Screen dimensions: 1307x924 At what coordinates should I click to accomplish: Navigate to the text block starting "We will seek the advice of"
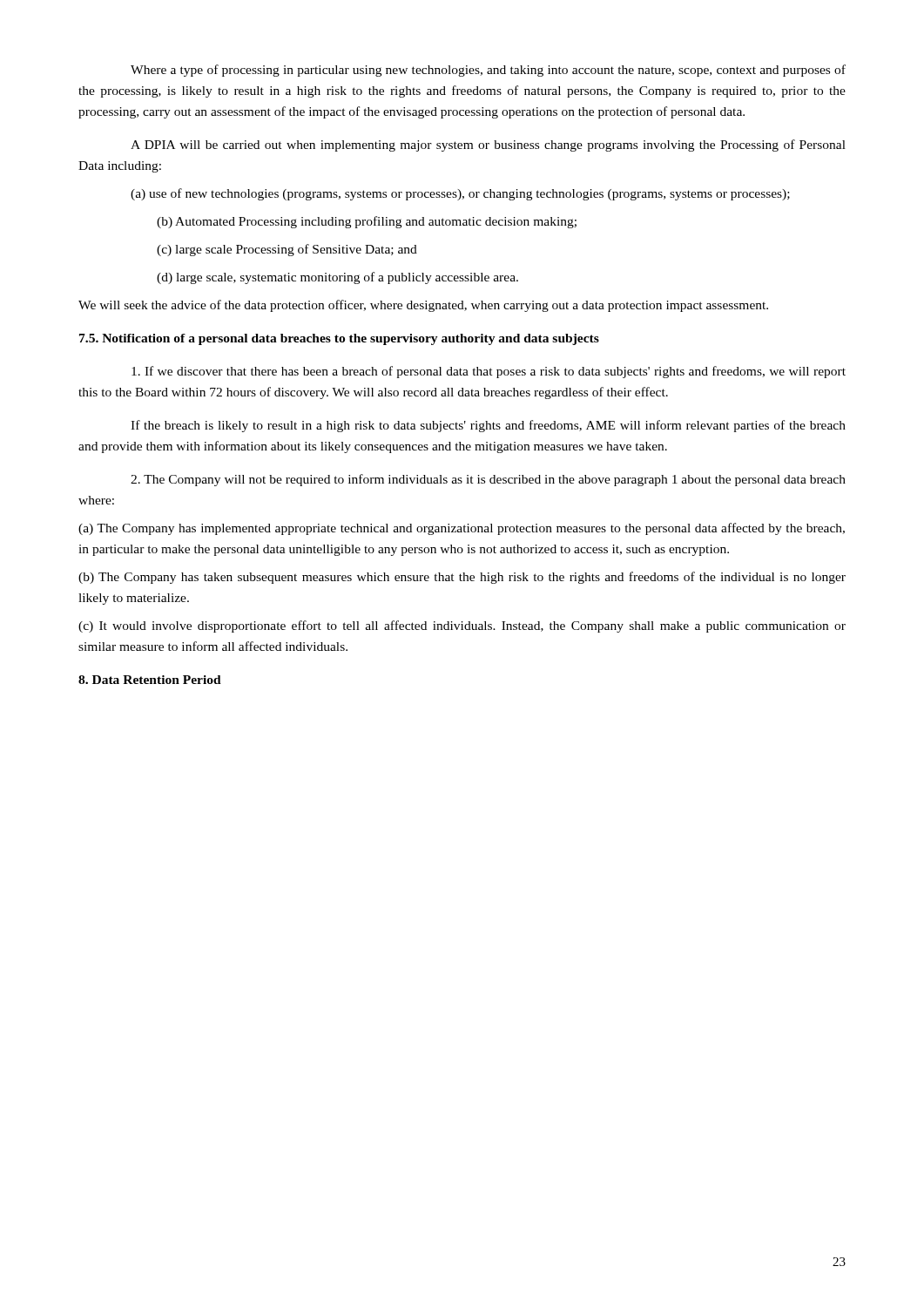[462, 305]
